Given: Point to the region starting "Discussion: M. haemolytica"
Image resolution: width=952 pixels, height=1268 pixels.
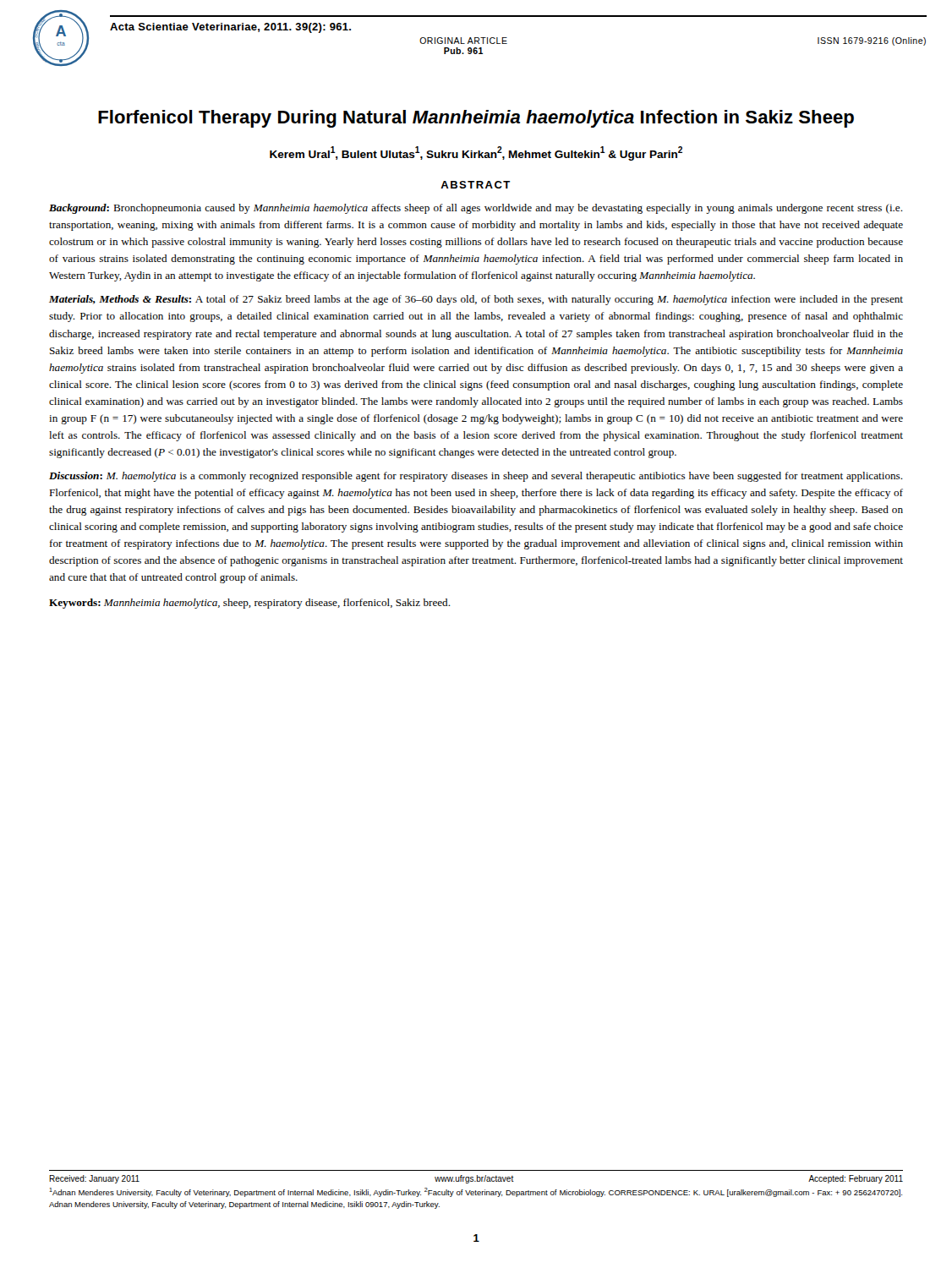Looking at the screenshot, I should (476, 527).
